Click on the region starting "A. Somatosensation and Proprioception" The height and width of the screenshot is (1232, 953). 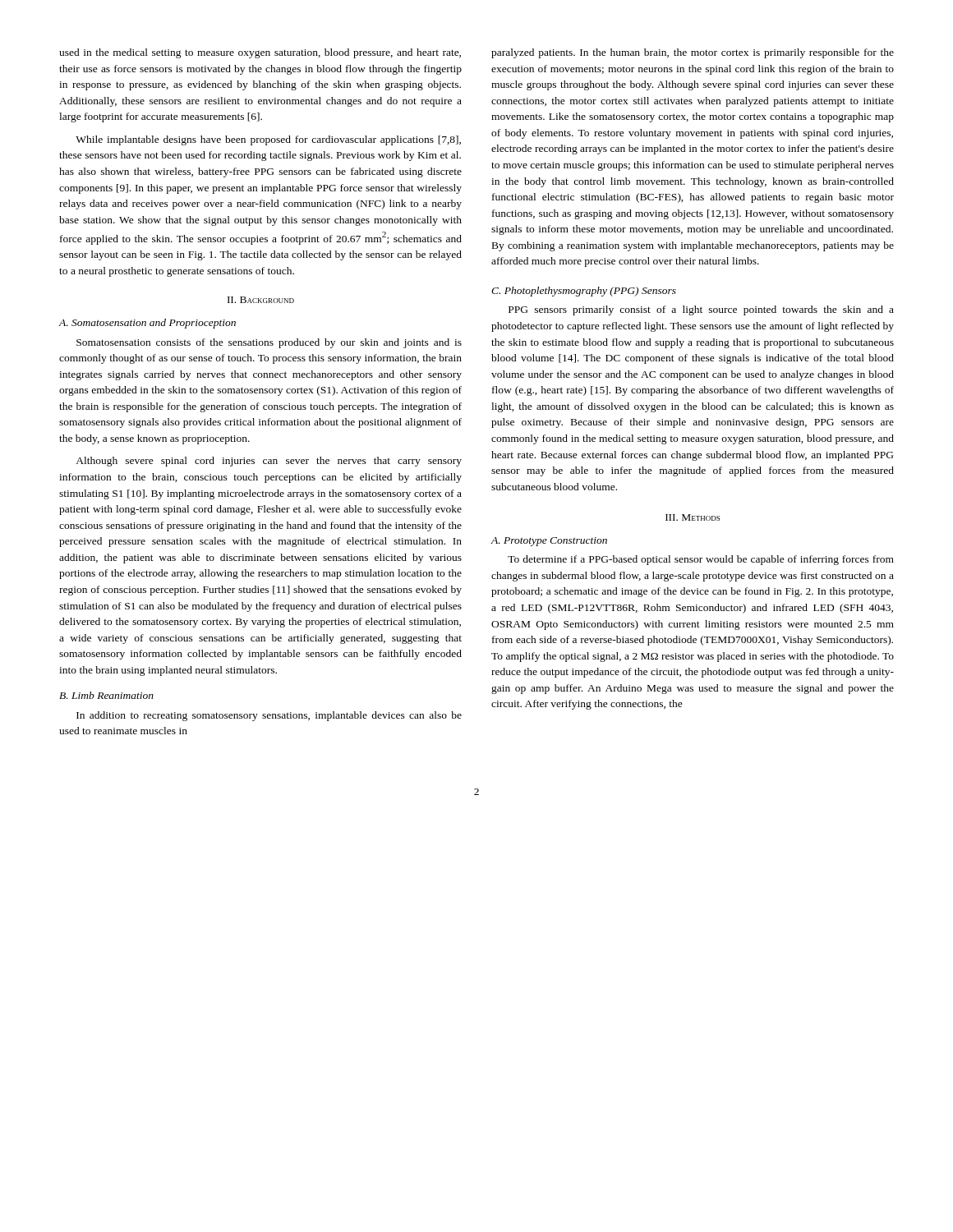pyautogui.click(x=148, y=322)
